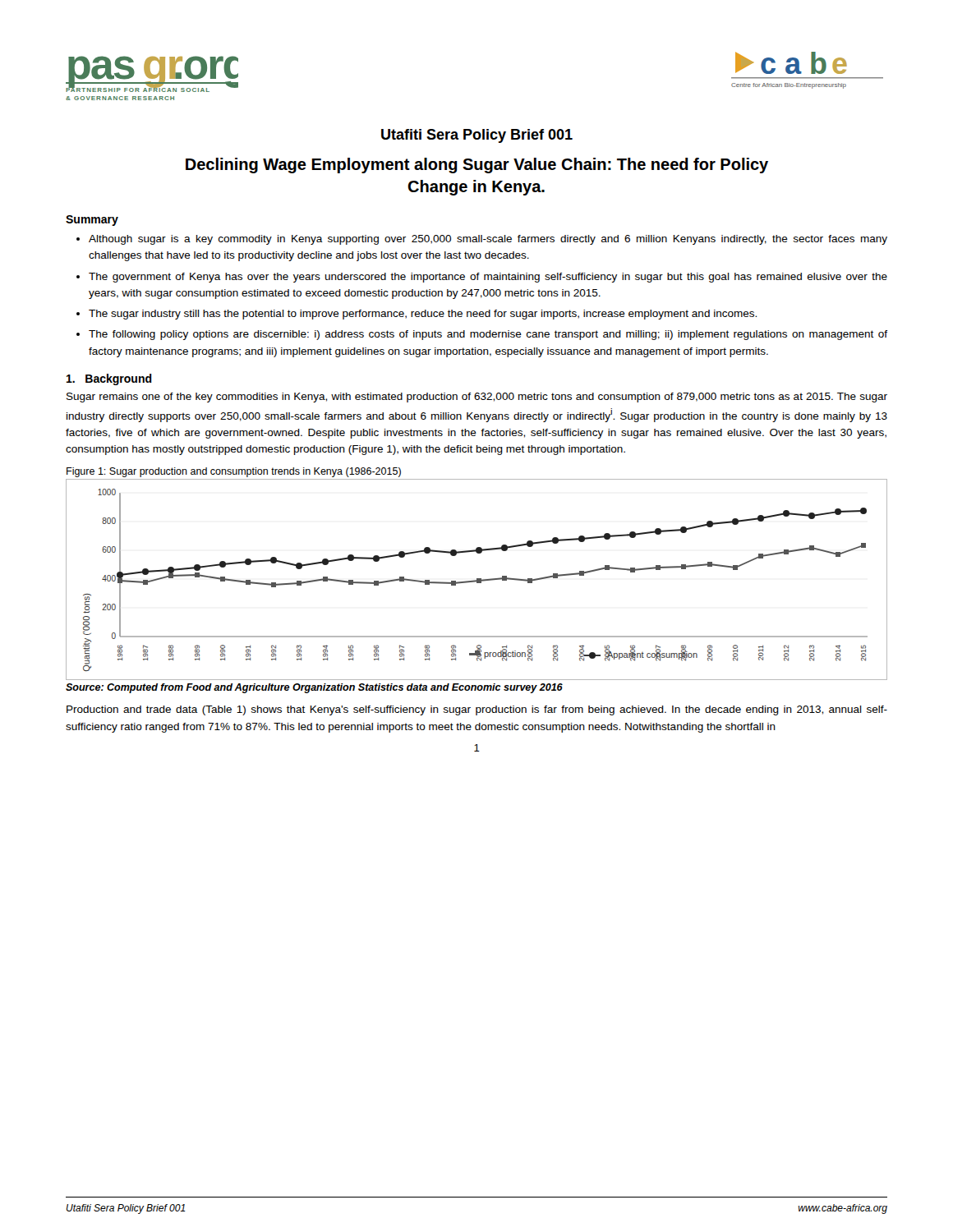
Task: Find the section header that reads "1. Background"
Action: click(x=109, y=378)
